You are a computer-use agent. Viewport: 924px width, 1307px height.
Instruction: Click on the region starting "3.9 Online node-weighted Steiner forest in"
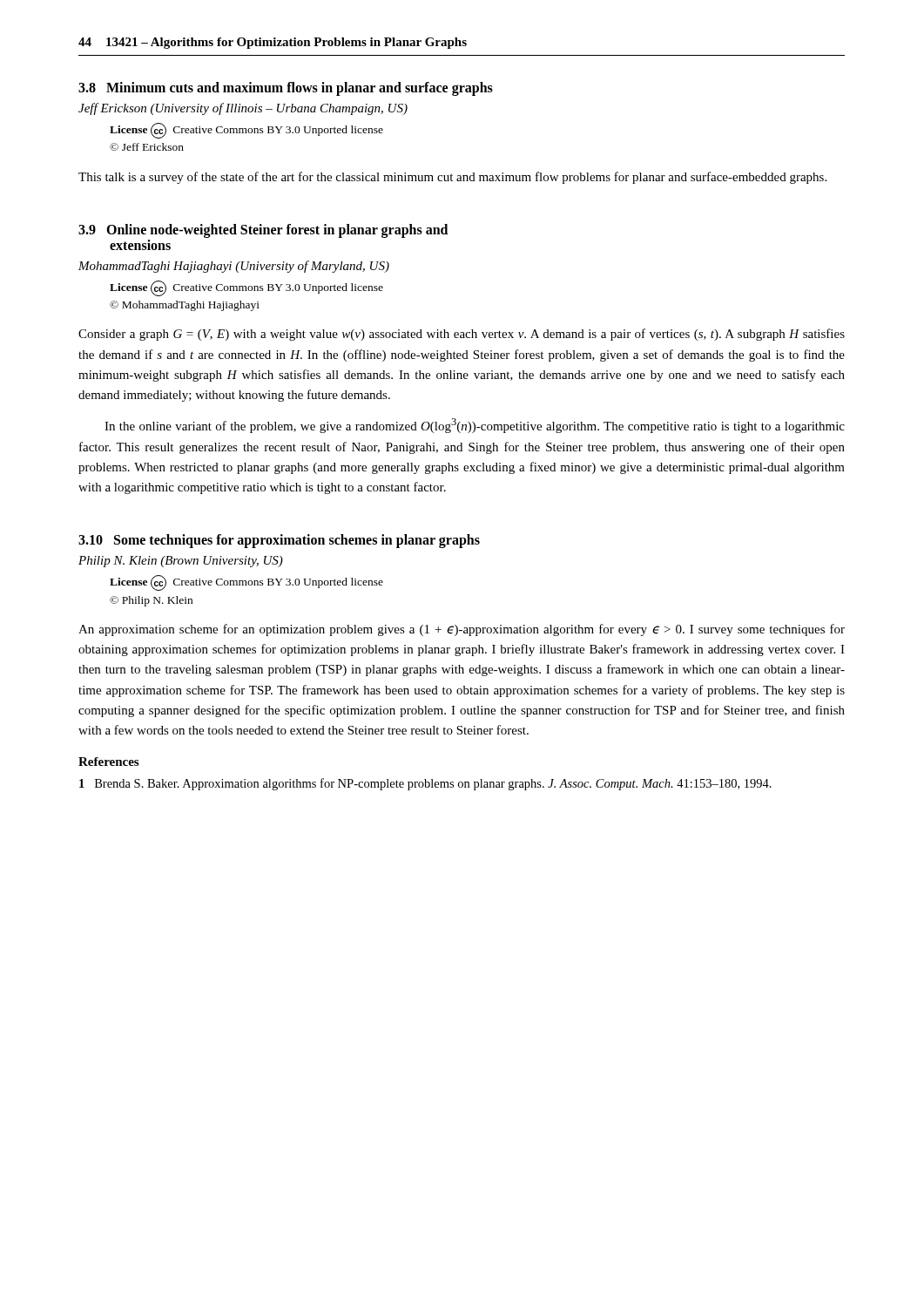pyautogui.click(x=263, y=231)
